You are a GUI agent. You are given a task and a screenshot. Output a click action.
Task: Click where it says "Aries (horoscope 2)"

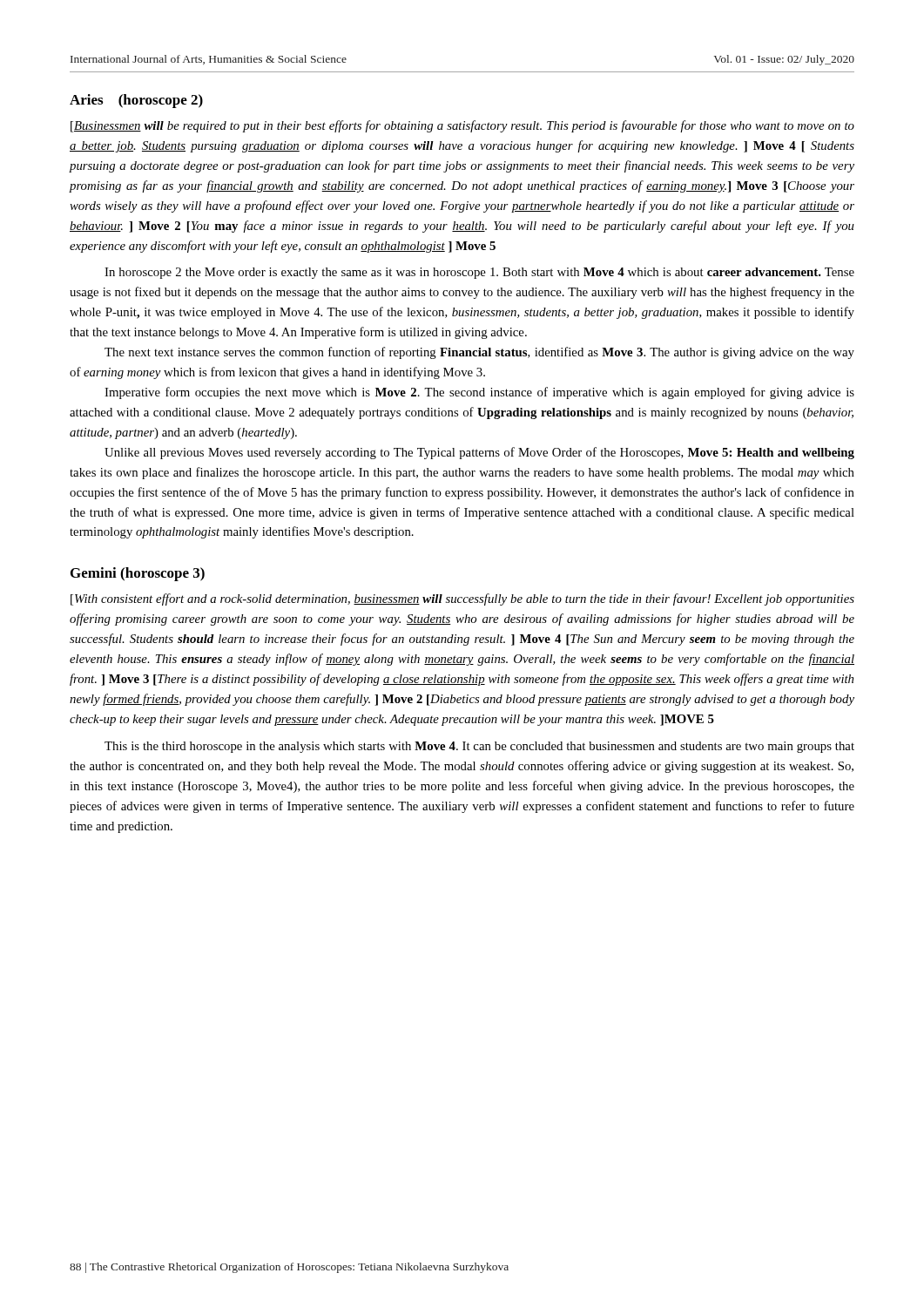pyautogui.click(x=136, y=100)
